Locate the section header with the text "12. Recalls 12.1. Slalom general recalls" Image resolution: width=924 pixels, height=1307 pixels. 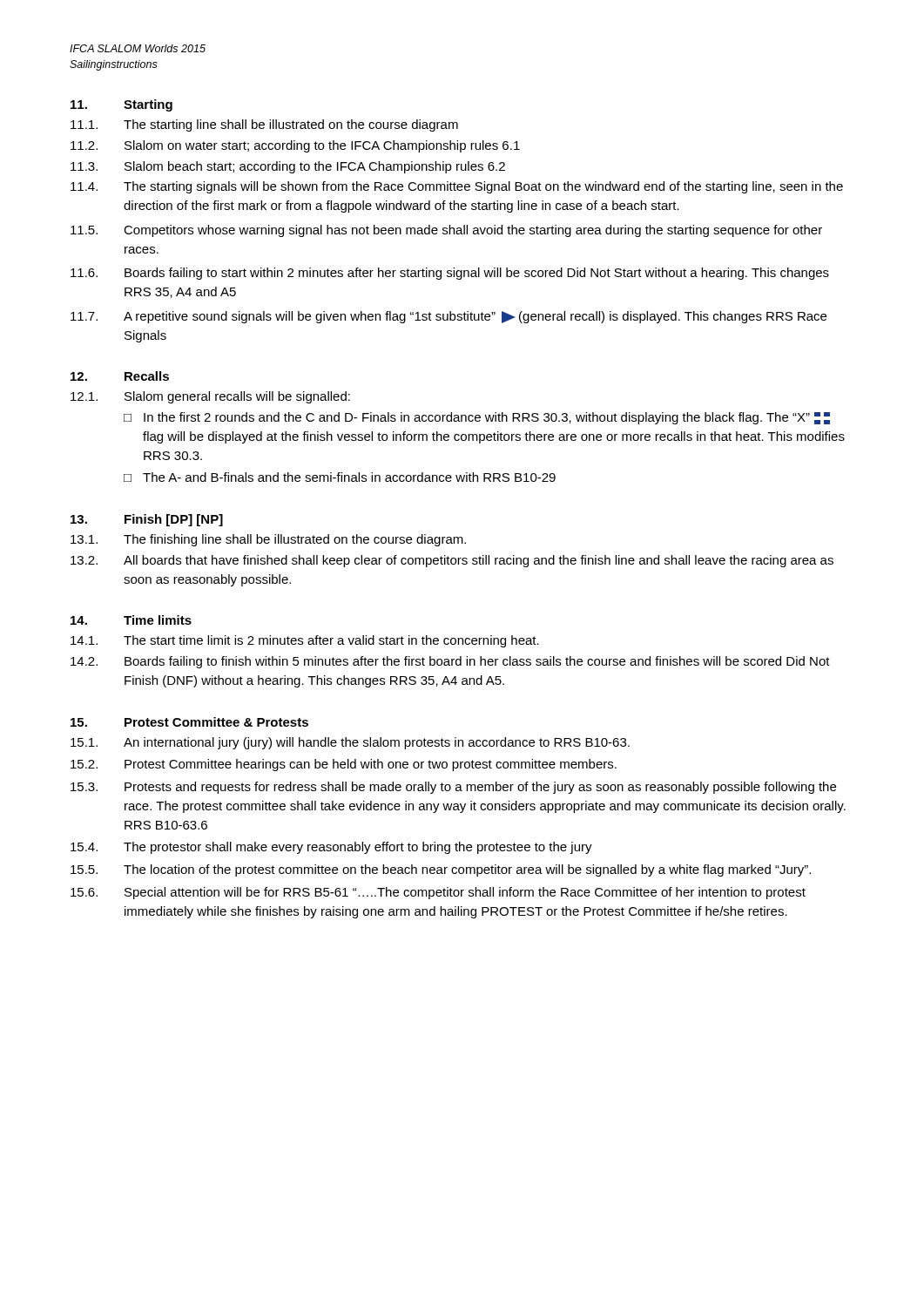(462, 428)
